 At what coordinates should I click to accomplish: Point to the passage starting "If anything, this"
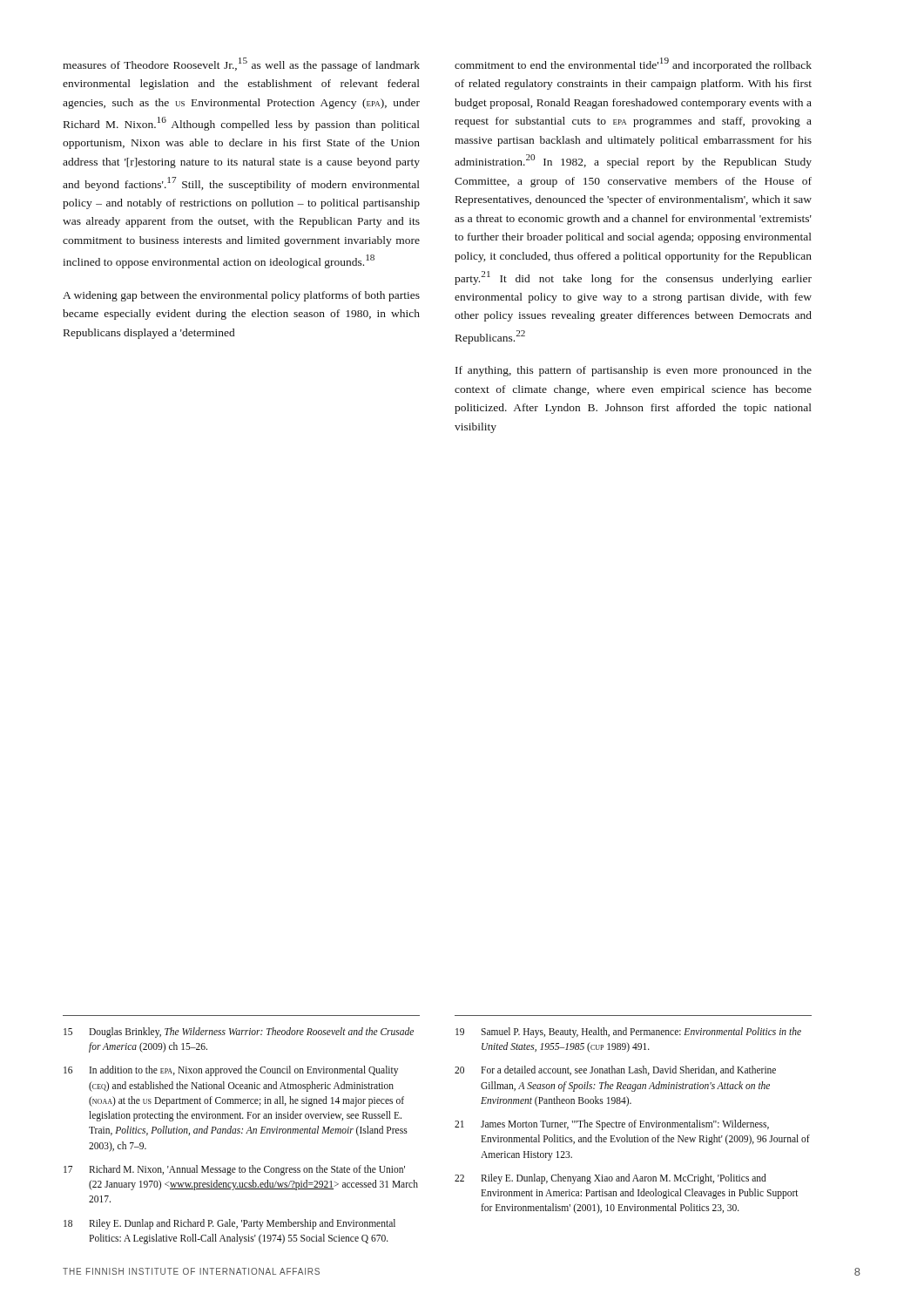coord(633,398)
